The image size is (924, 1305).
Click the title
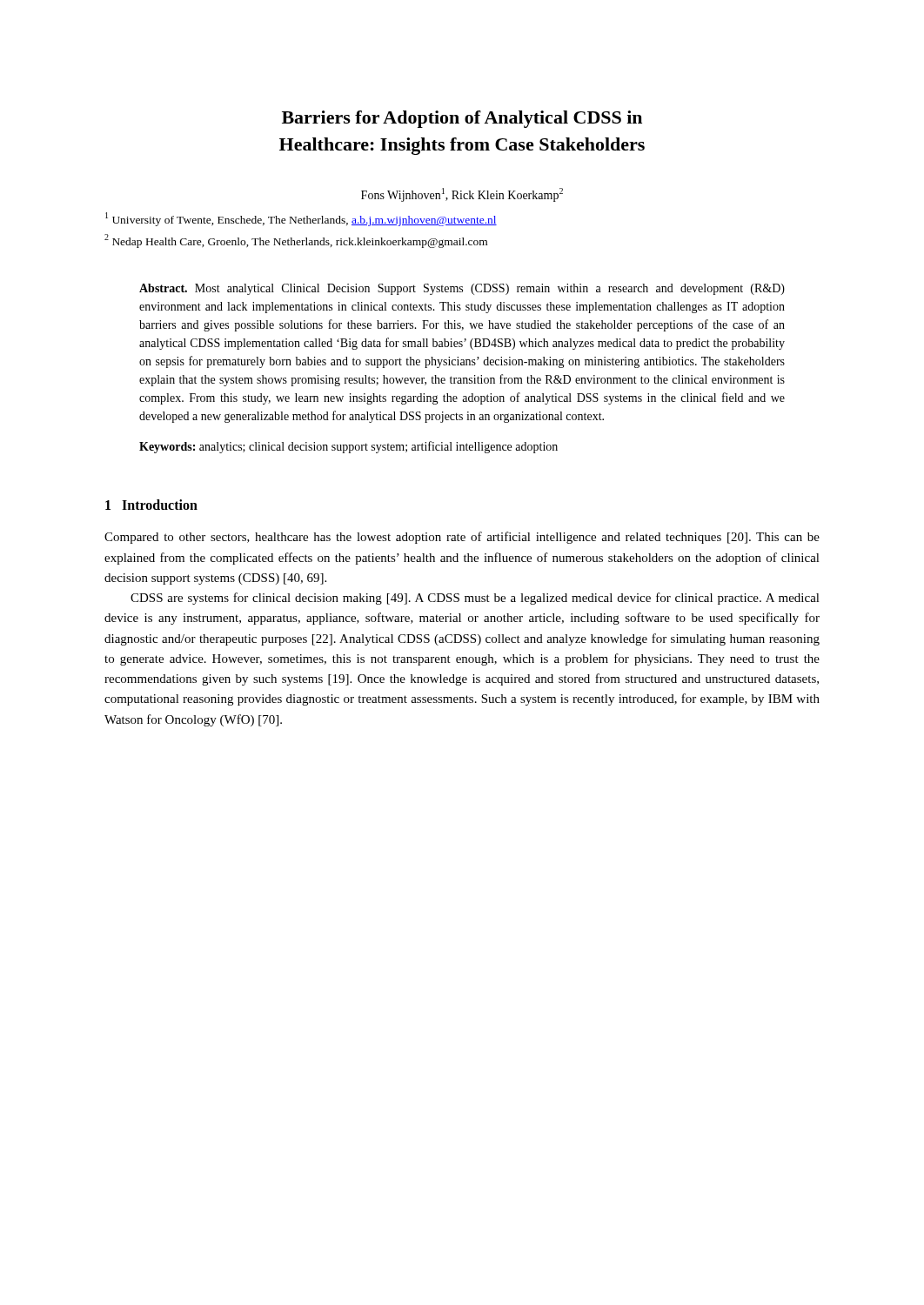tap(462, 131)
